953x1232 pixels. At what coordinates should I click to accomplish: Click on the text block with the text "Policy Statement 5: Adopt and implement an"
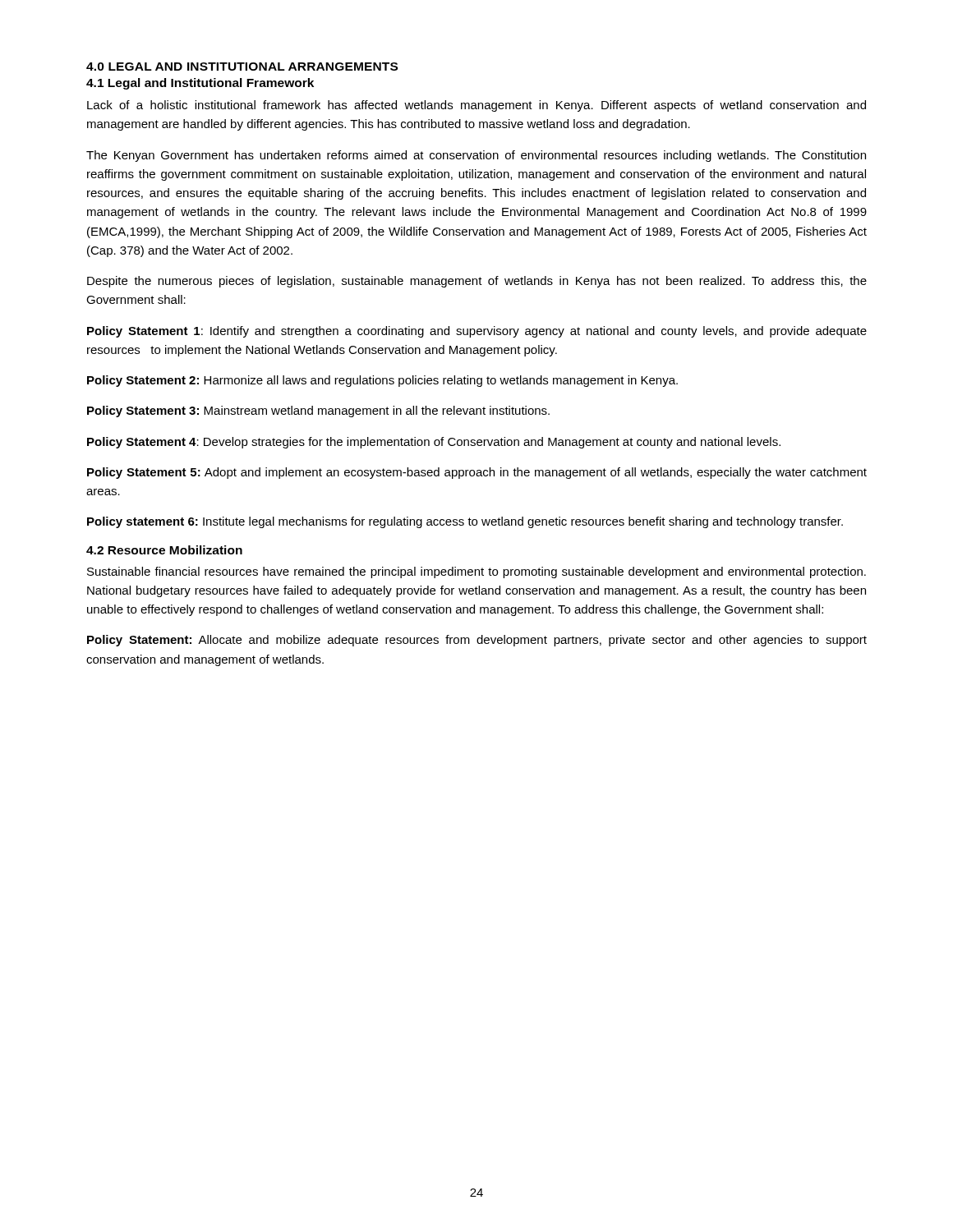coord(476,481)
